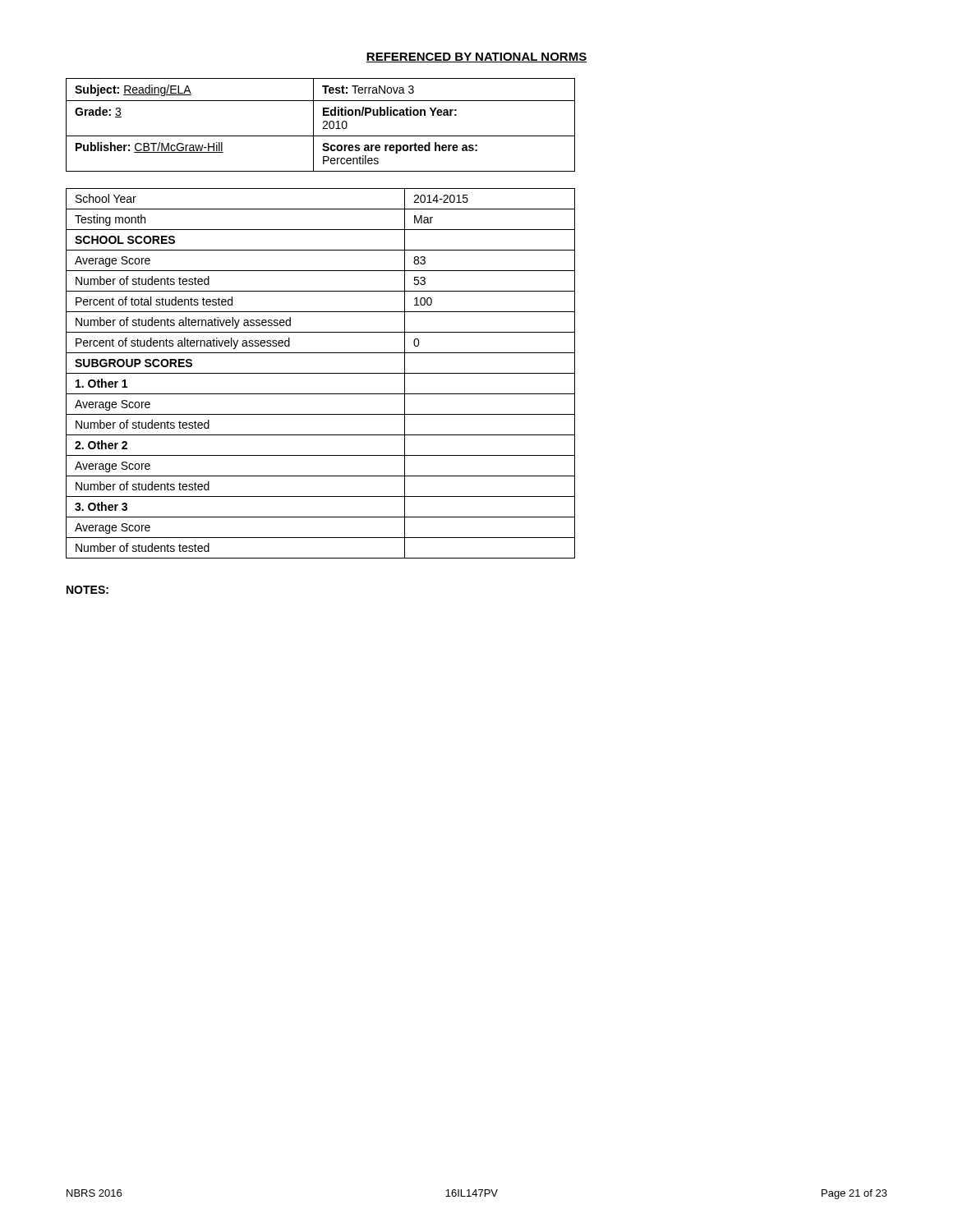Find the table that mentions "Number of students"
The image size is (953, 1232).
tap(476, 373)
